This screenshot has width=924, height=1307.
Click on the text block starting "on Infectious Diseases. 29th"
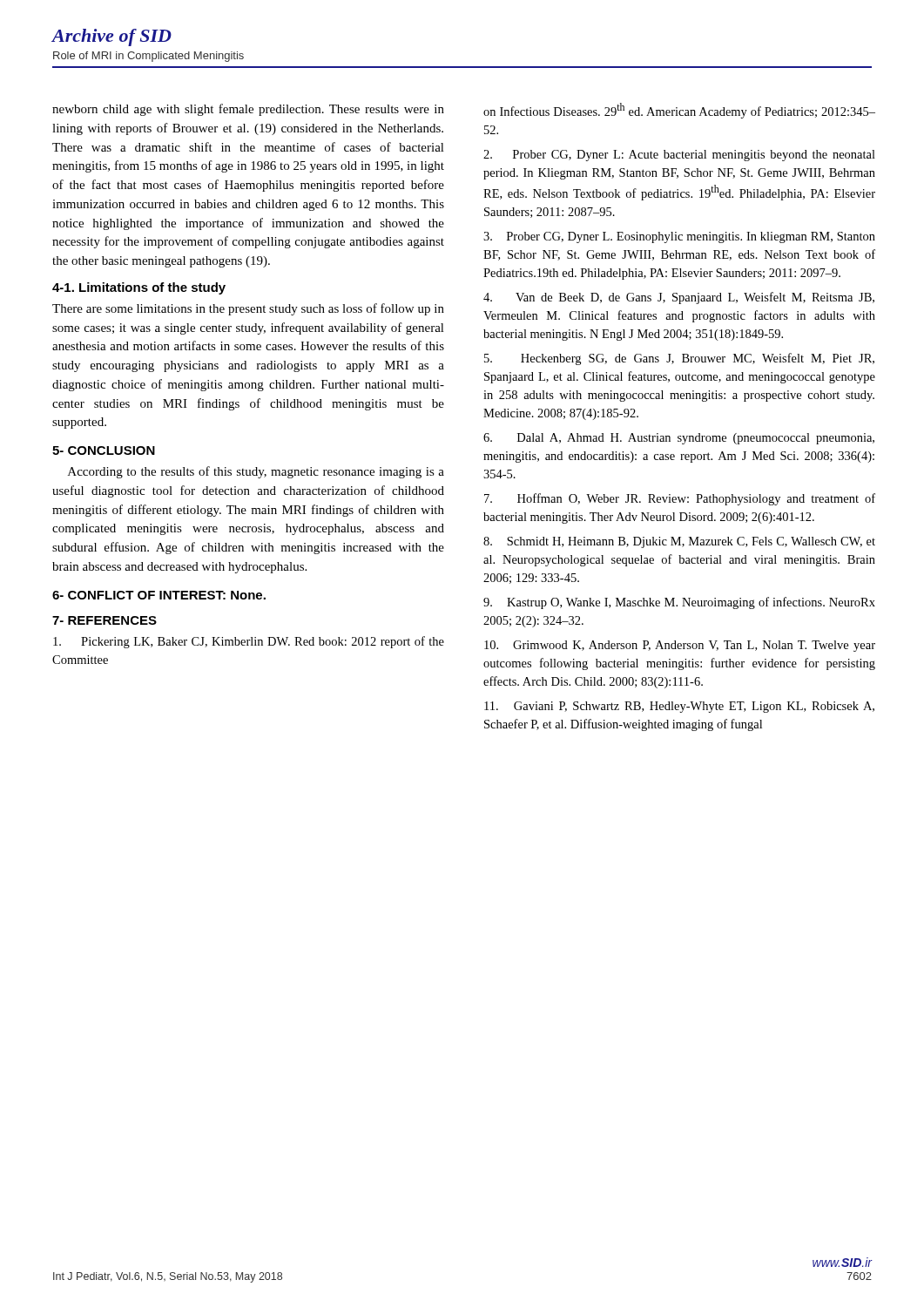[679, 120]
